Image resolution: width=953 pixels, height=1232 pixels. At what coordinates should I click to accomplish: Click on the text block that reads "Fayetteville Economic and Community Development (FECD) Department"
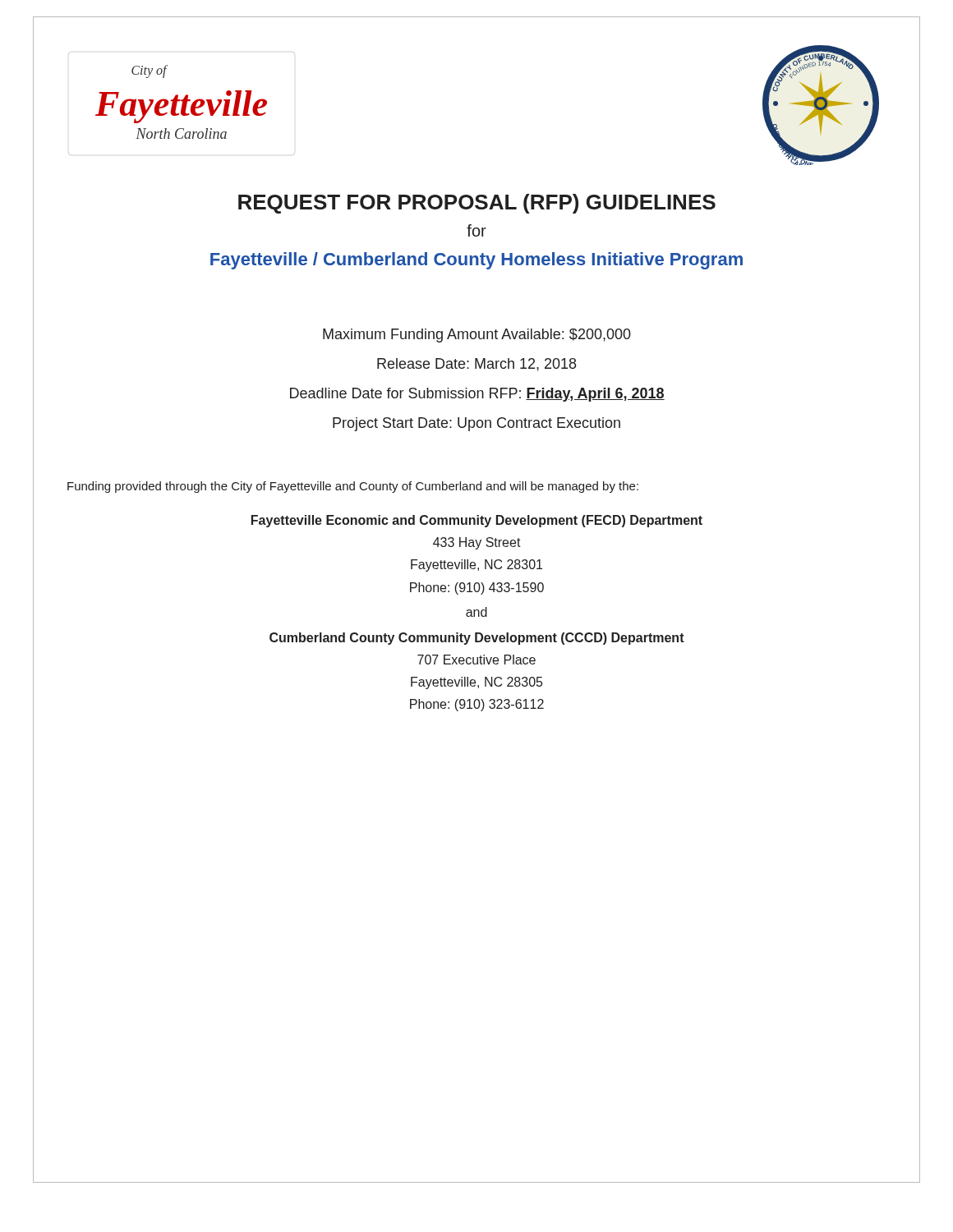pyautogui.click(x=476, y=554)
